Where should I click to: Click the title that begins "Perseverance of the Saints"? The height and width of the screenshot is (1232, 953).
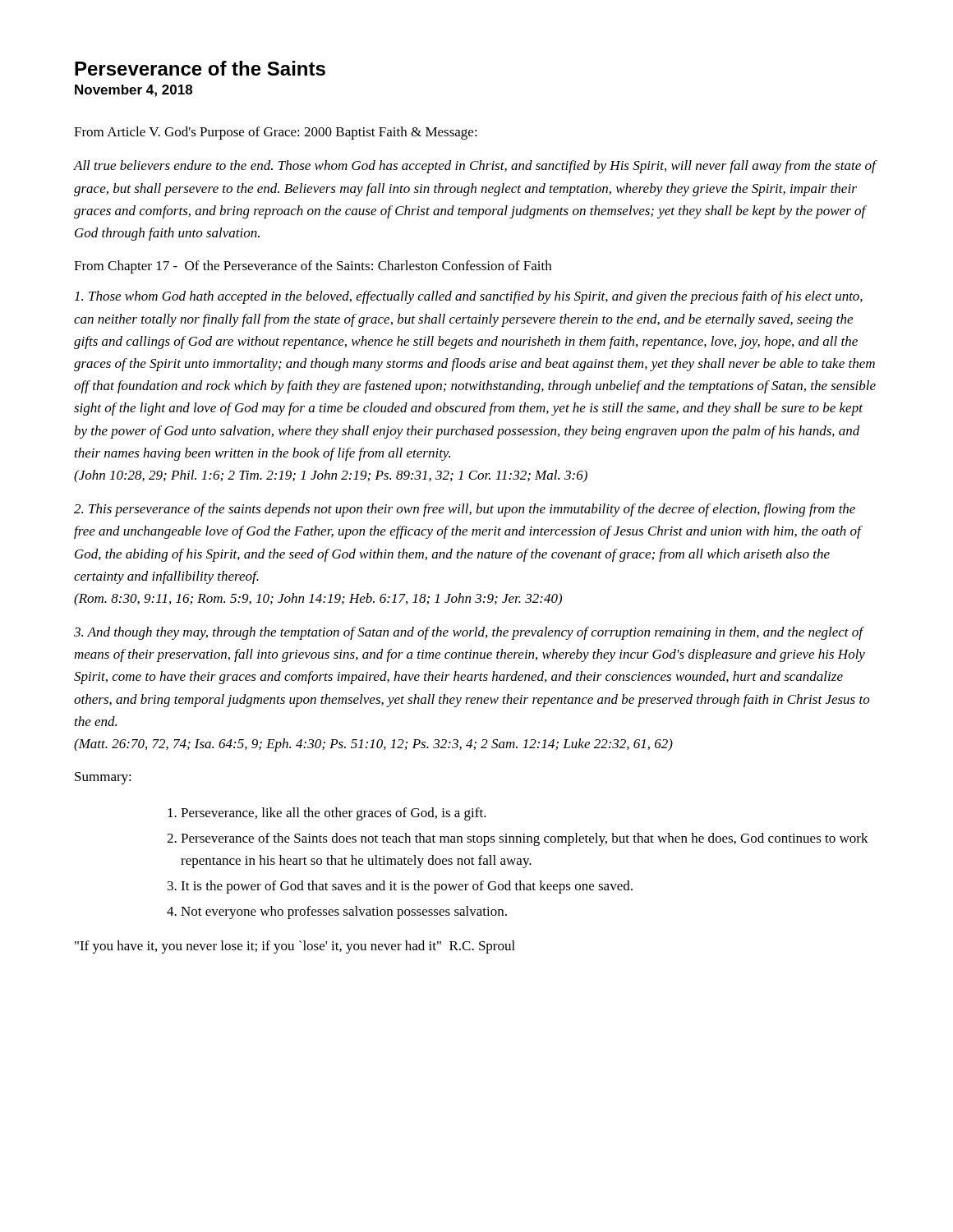point(200,68)
